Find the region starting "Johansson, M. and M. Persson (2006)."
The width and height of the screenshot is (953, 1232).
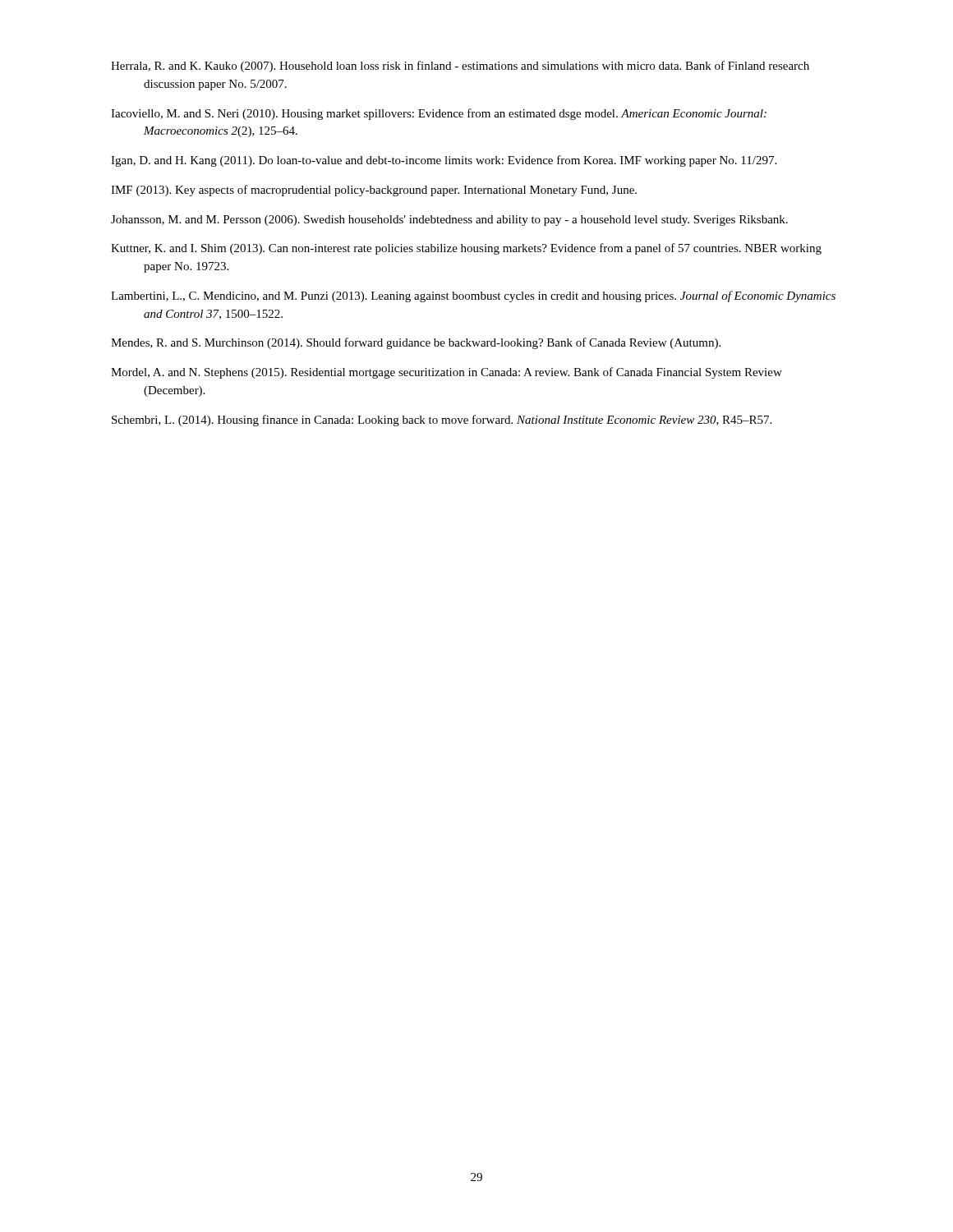(x=476, y=220)
